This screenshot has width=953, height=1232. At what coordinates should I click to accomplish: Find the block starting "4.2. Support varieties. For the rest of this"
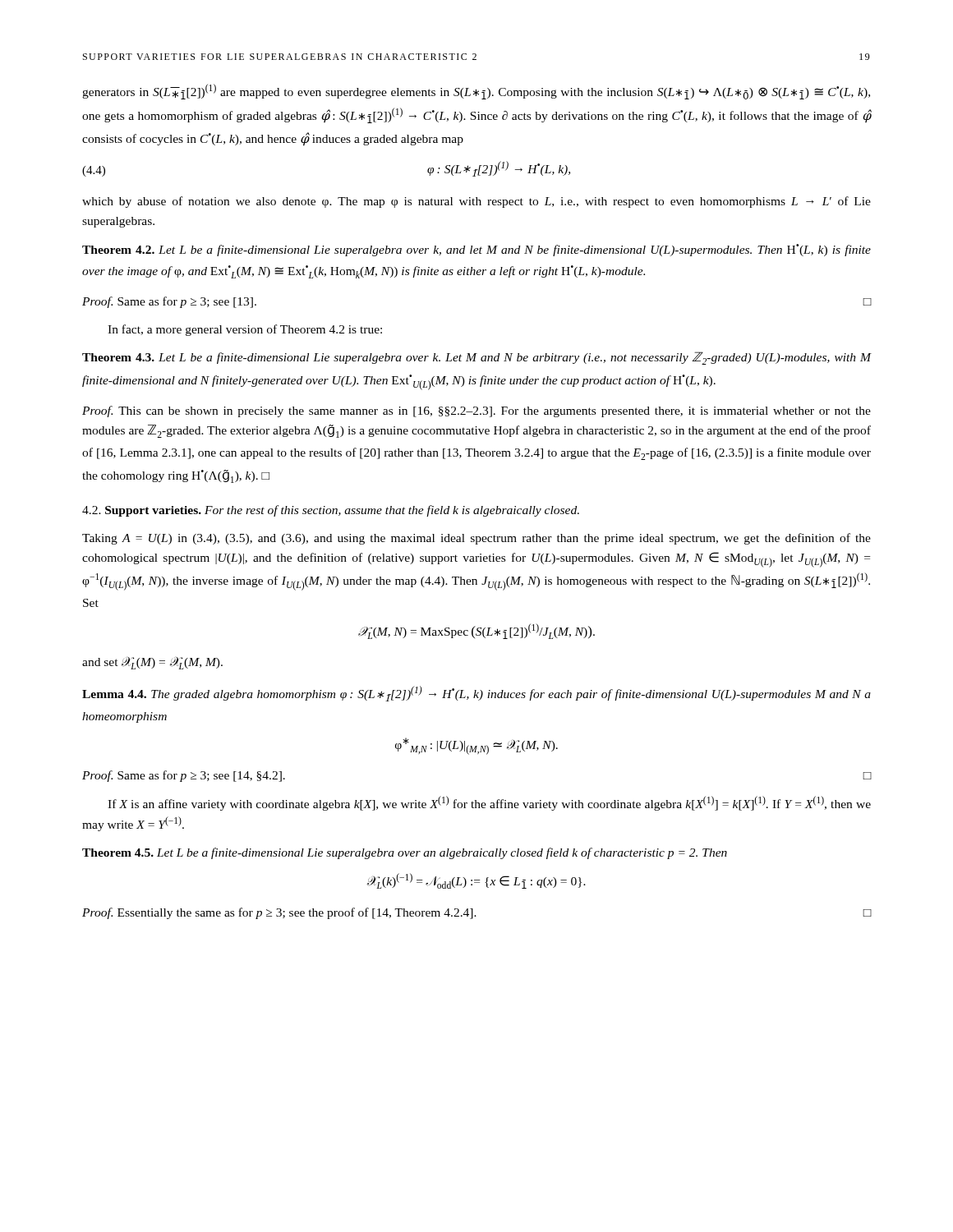476,510
